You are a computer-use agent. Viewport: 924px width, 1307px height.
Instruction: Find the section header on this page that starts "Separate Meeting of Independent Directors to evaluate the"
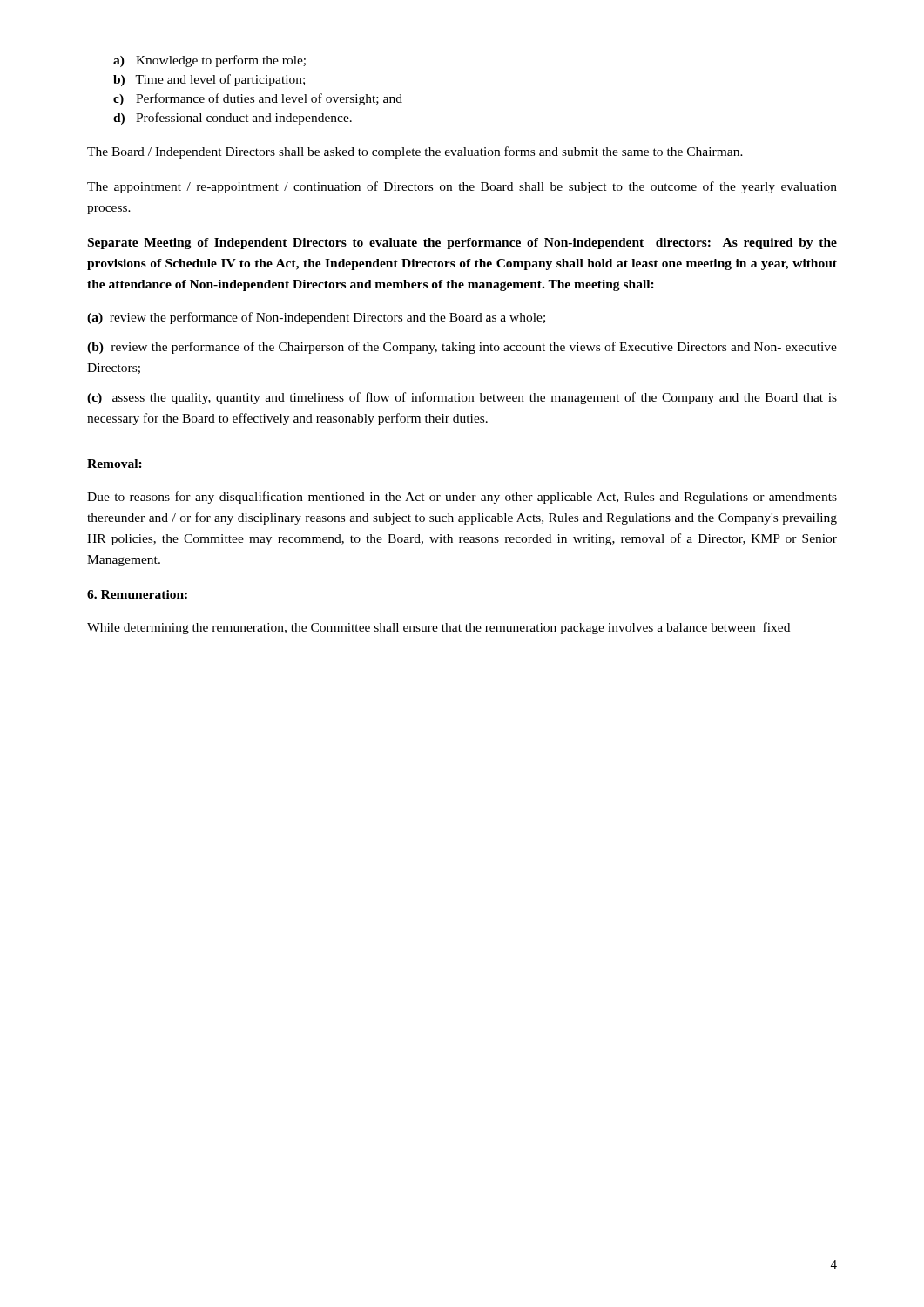(462, 263)
